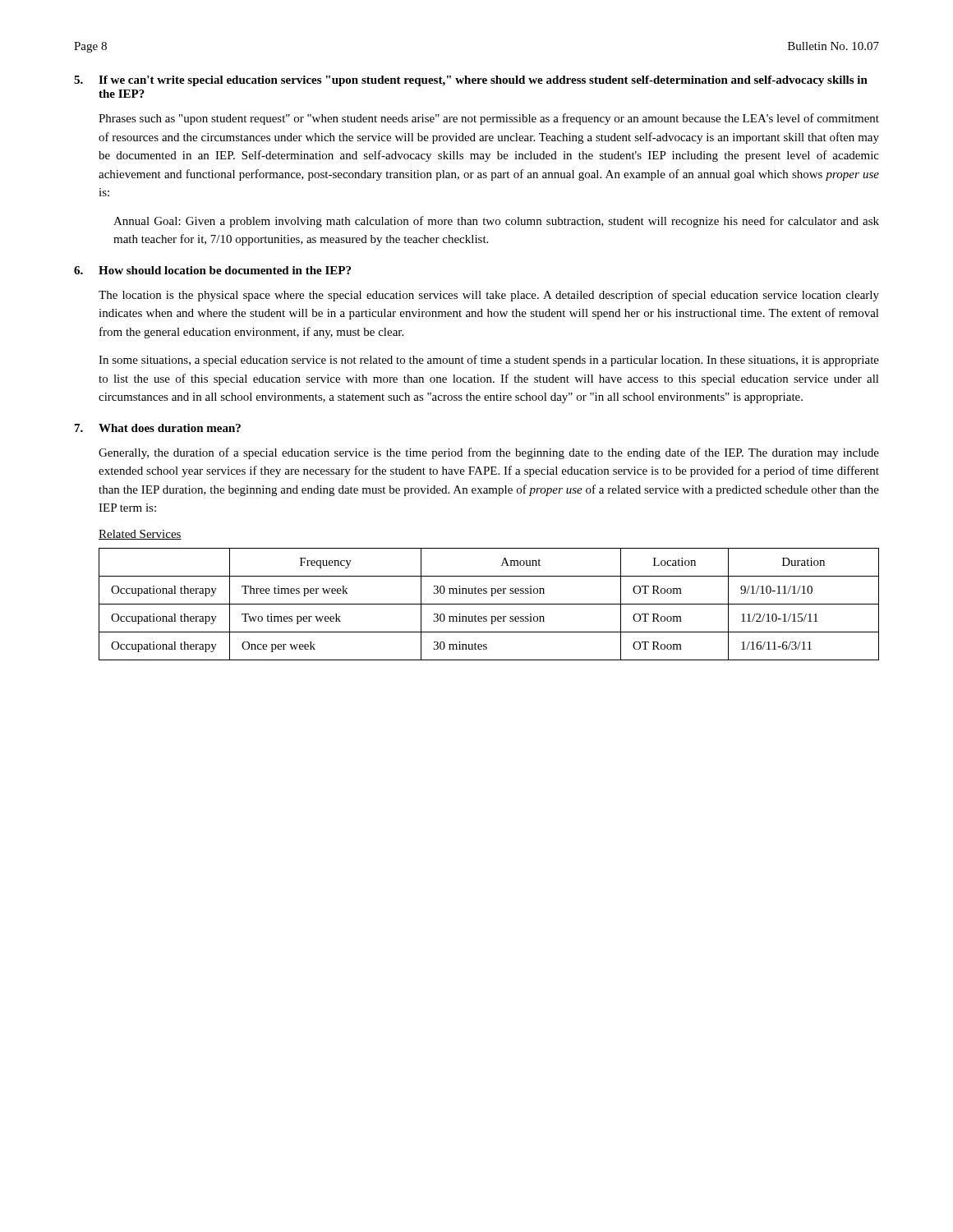This screenshot has height=1232, width=953.
Task: Point to the element starting "6. How should location"
Action: 213,270
